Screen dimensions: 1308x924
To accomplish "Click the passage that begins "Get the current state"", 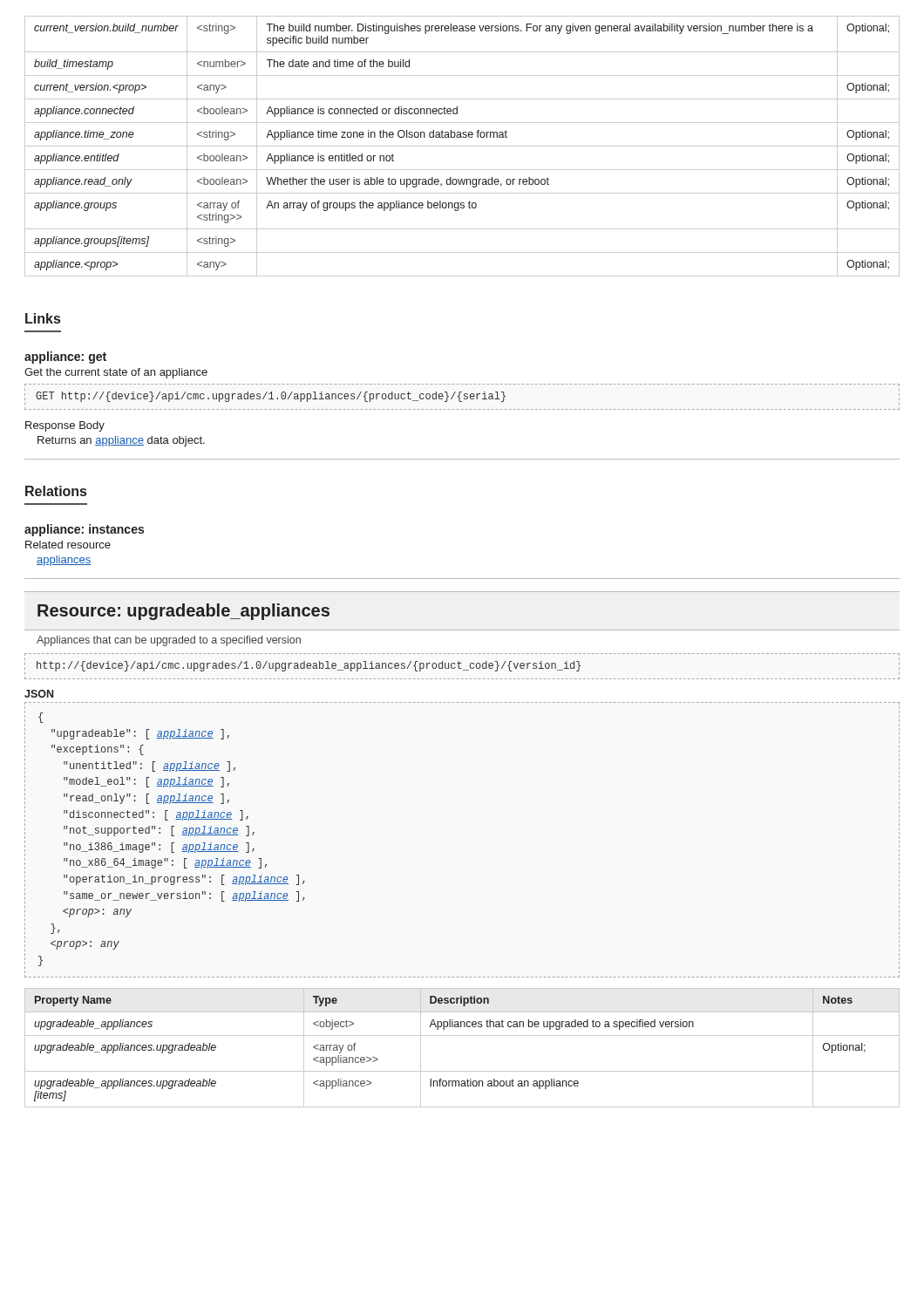I will coord(116,372).
